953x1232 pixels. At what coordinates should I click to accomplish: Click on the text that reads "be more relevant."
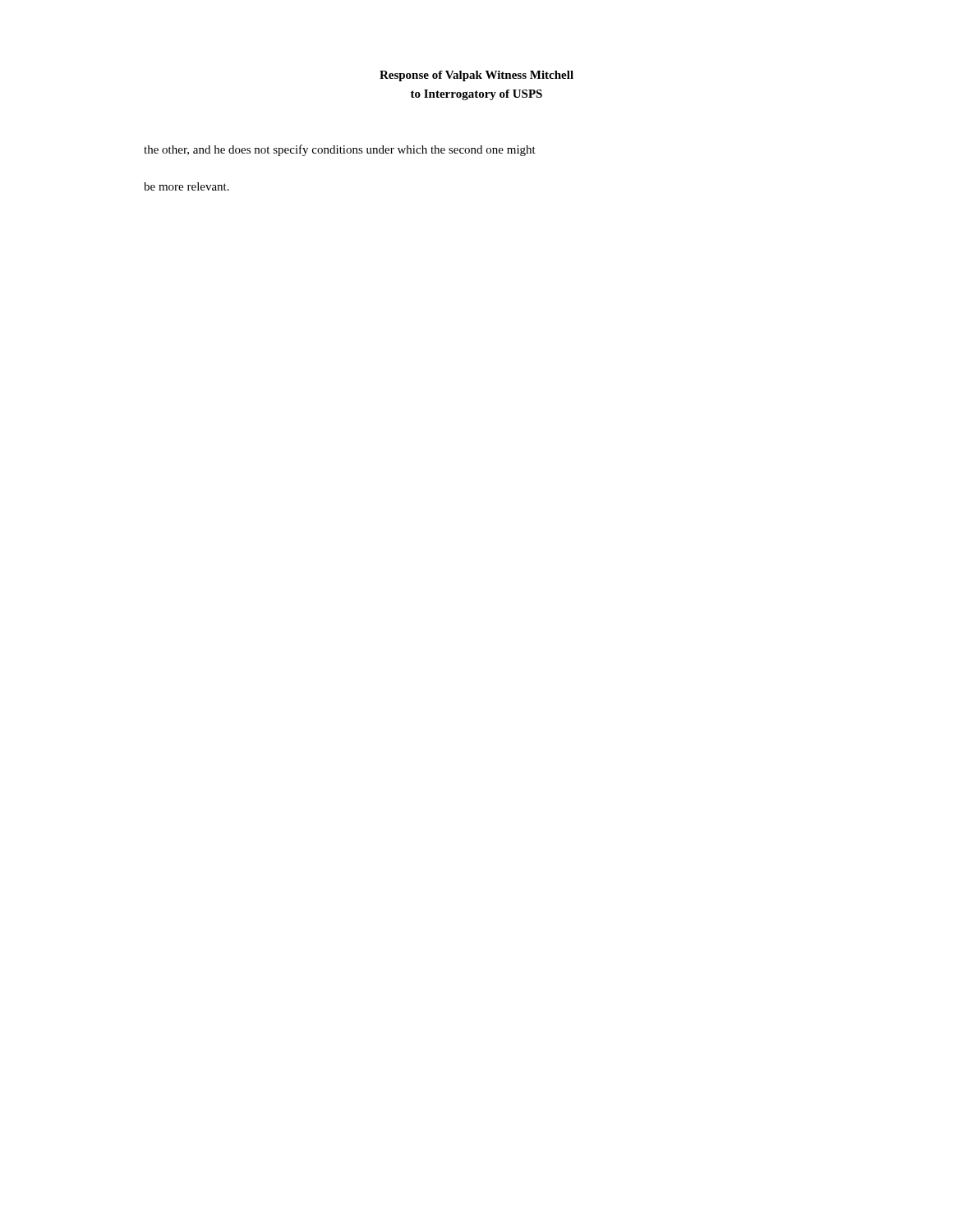tap(187, 186)
